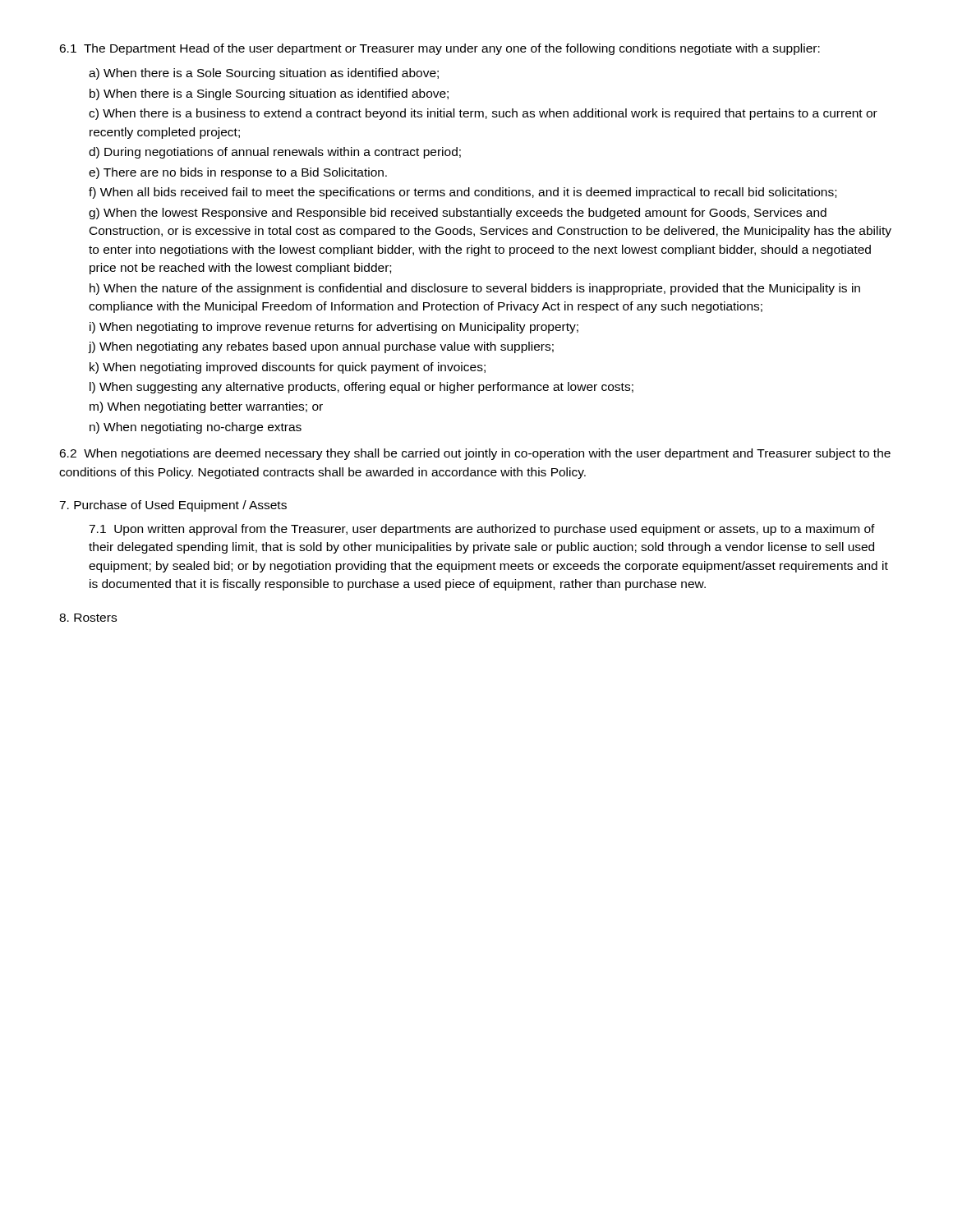Find the text block containing "2 When negotiations"
The width and height of the screenshot is (953, 1232).
point(475,462)
